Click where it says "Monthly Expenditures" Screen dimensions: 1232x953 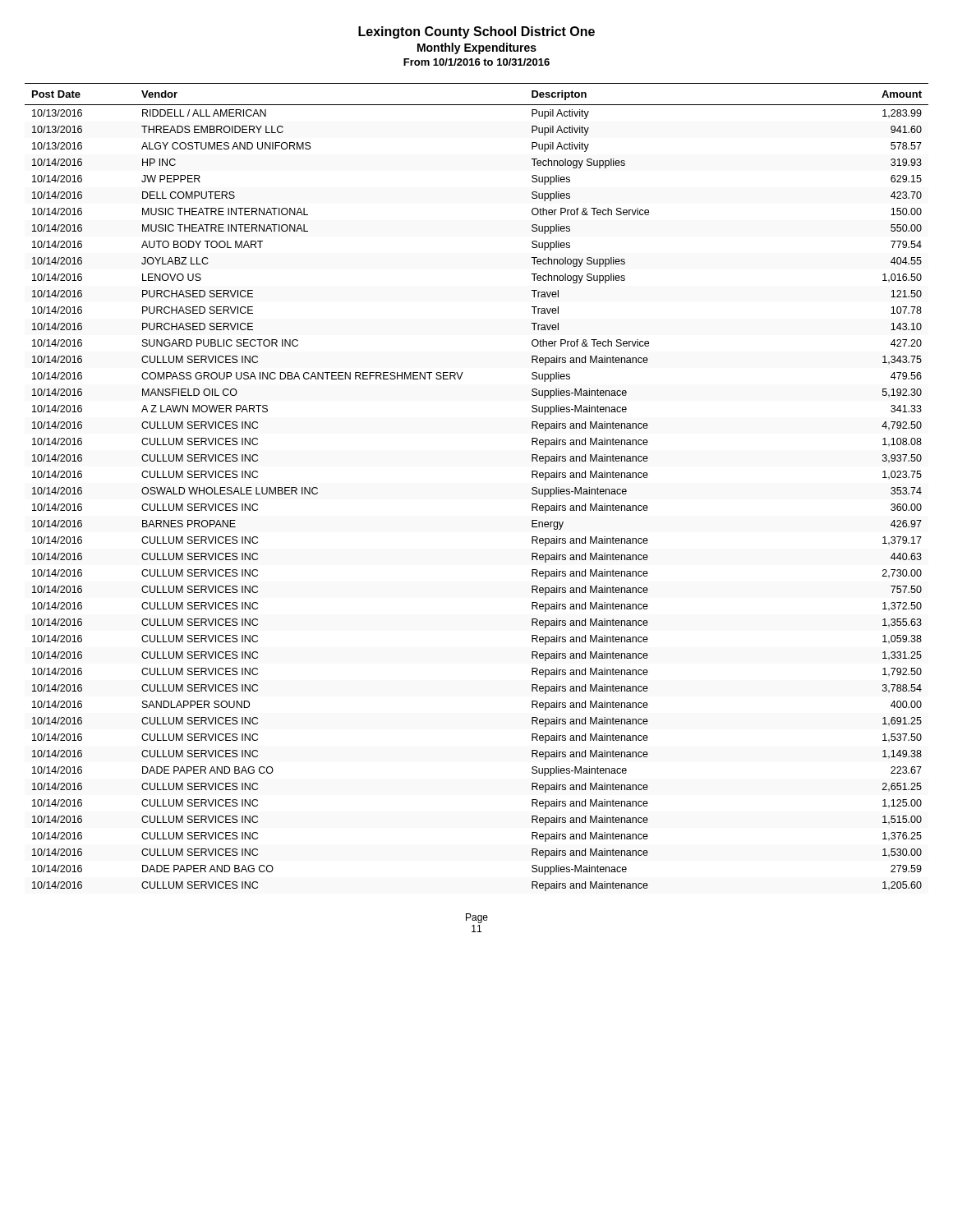pos(476,48)
